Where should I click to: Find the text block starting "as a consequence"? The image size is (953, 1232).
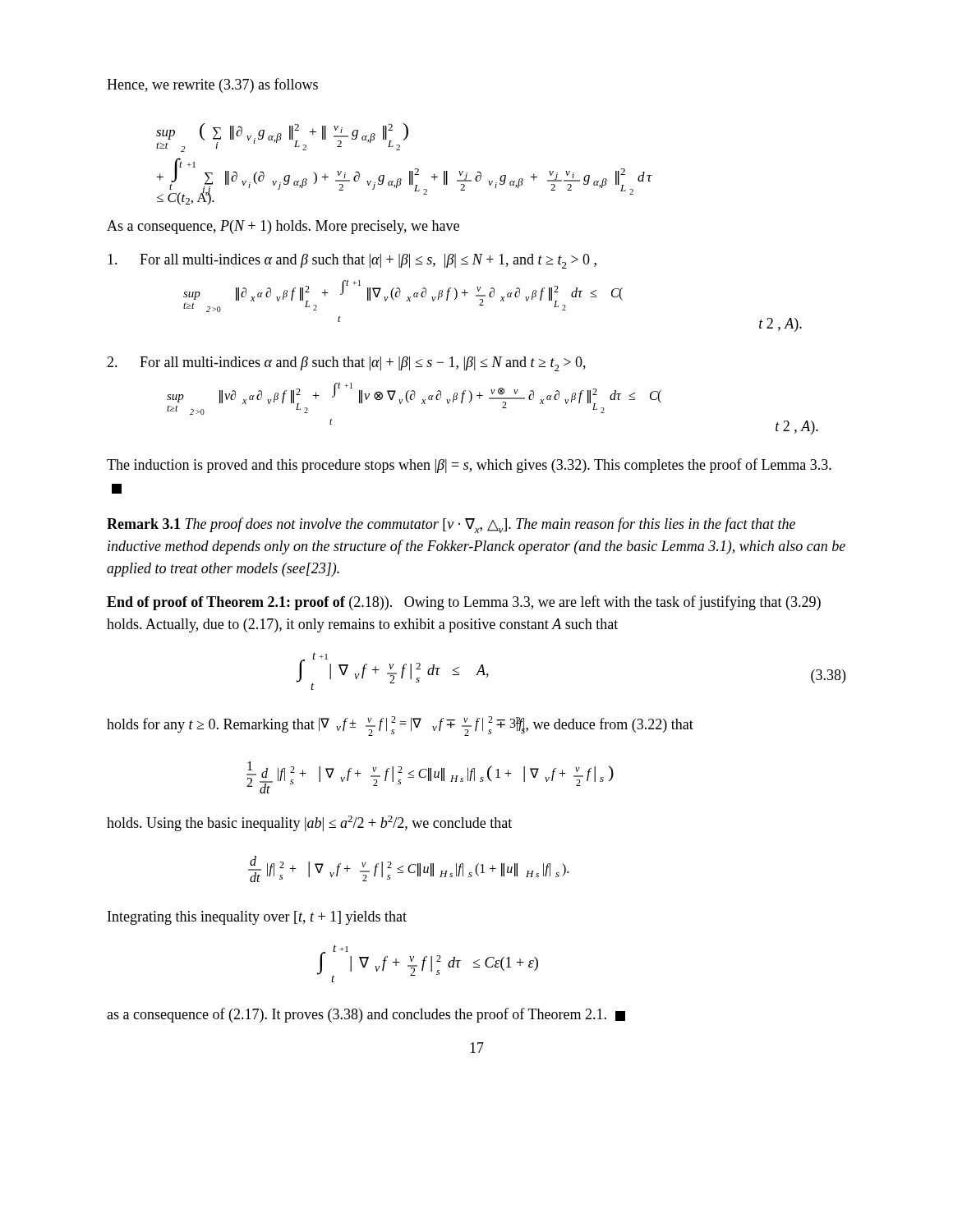(366, 1014)
